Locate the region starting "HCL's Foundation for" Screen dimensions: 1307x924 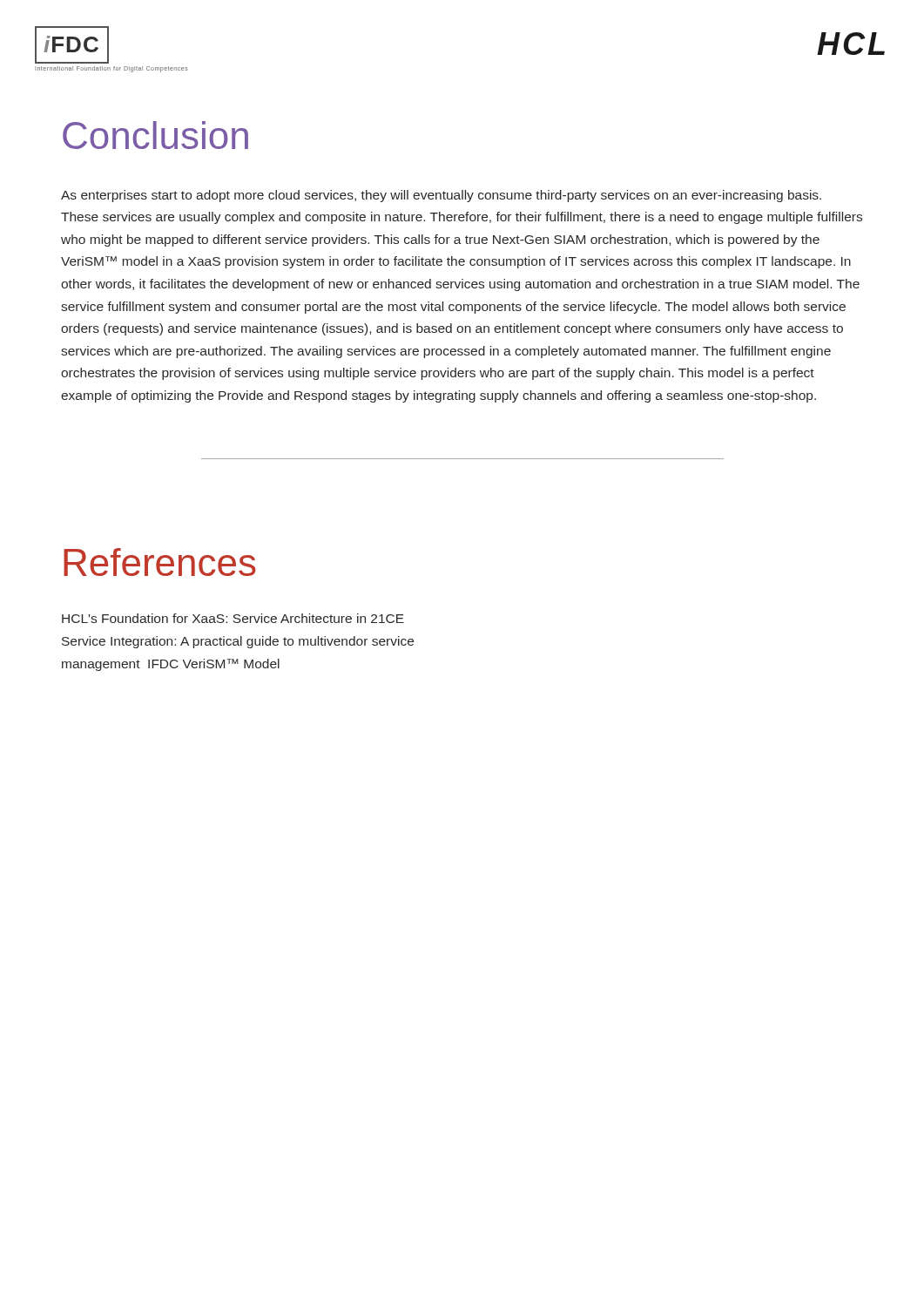coord(238,641)
